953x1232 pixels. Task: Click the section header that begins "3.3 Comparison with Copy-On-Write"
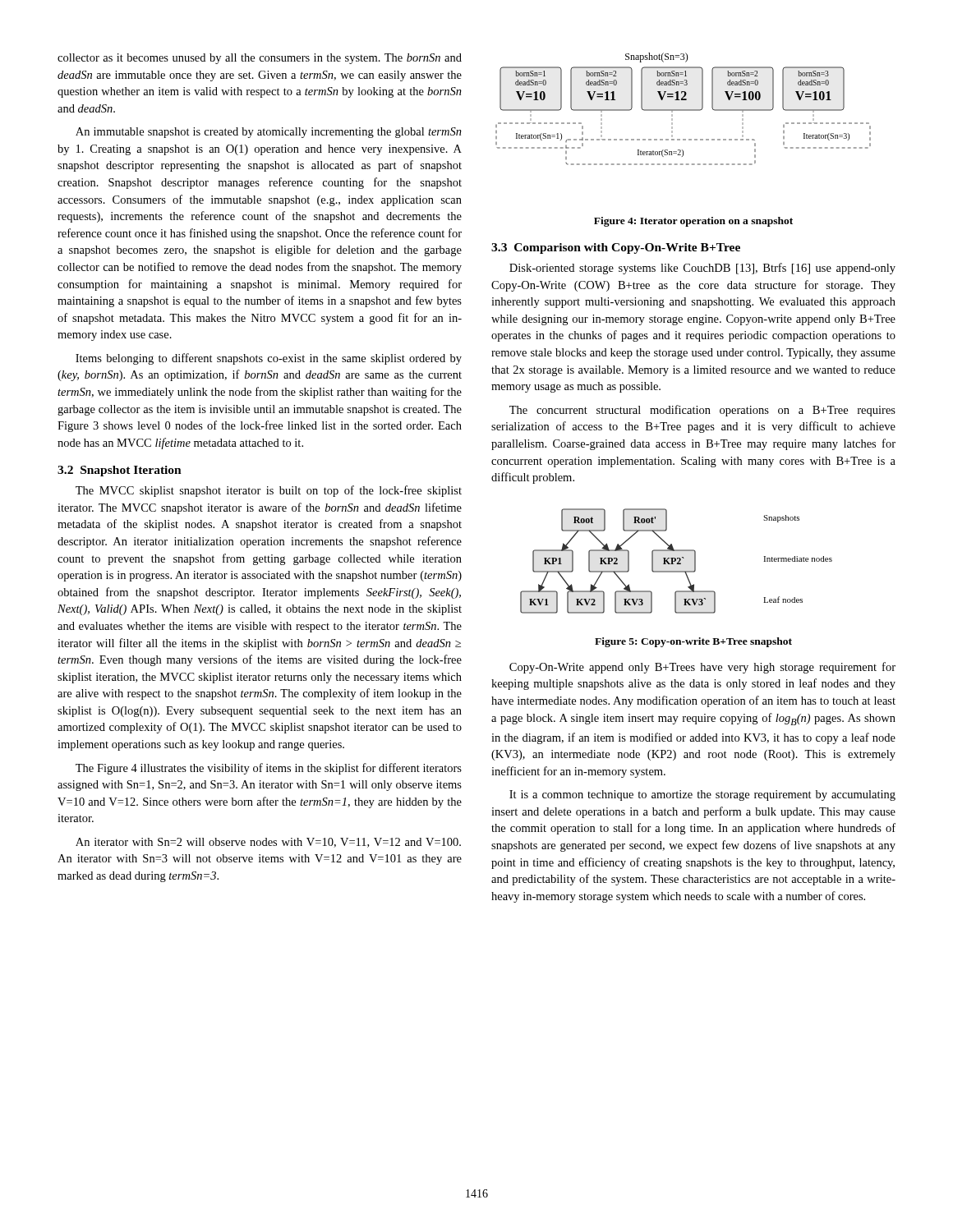tap(693, 247)
